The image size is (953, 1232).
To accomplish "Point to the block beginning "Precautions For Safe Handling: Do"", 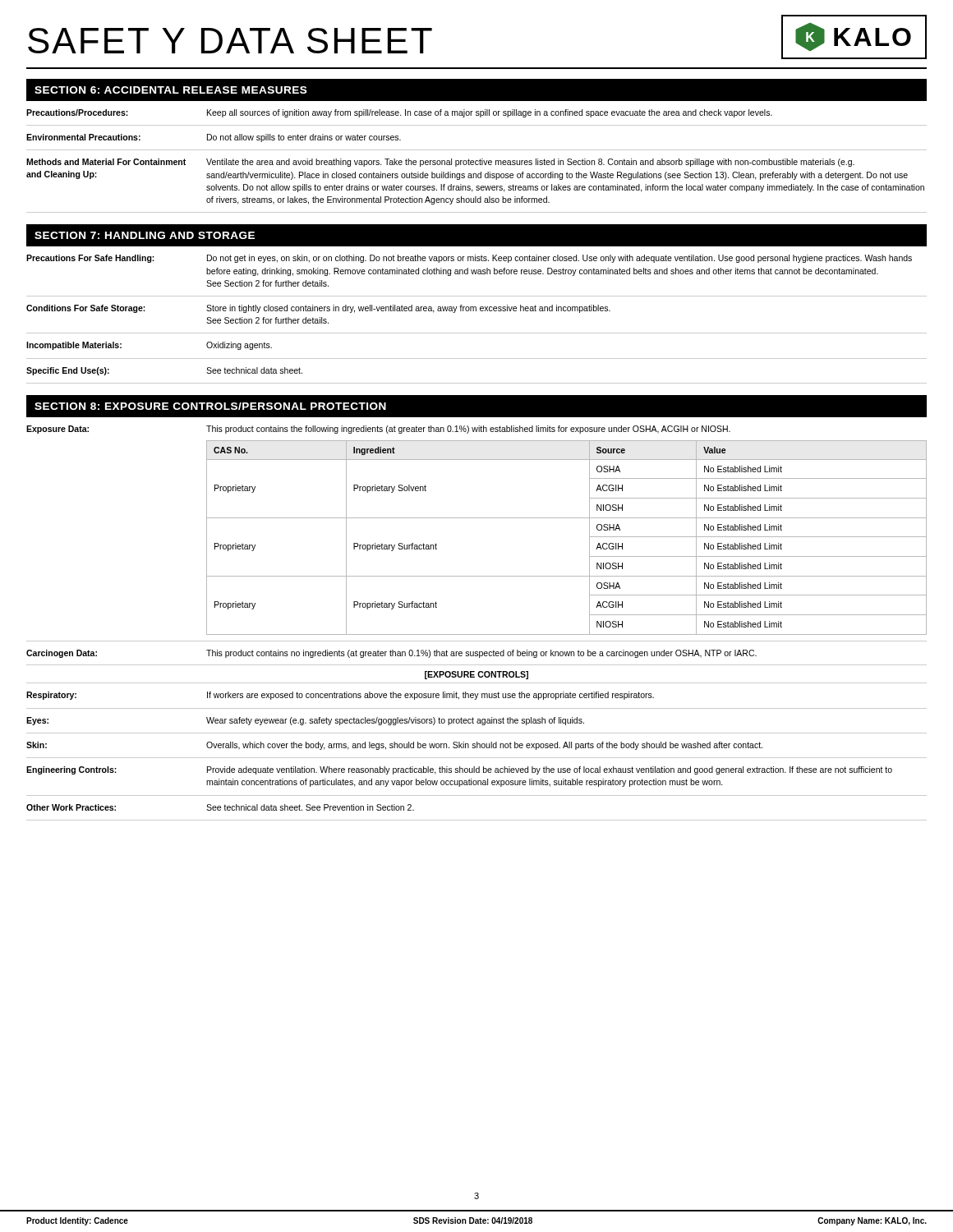I will (476, 271).
